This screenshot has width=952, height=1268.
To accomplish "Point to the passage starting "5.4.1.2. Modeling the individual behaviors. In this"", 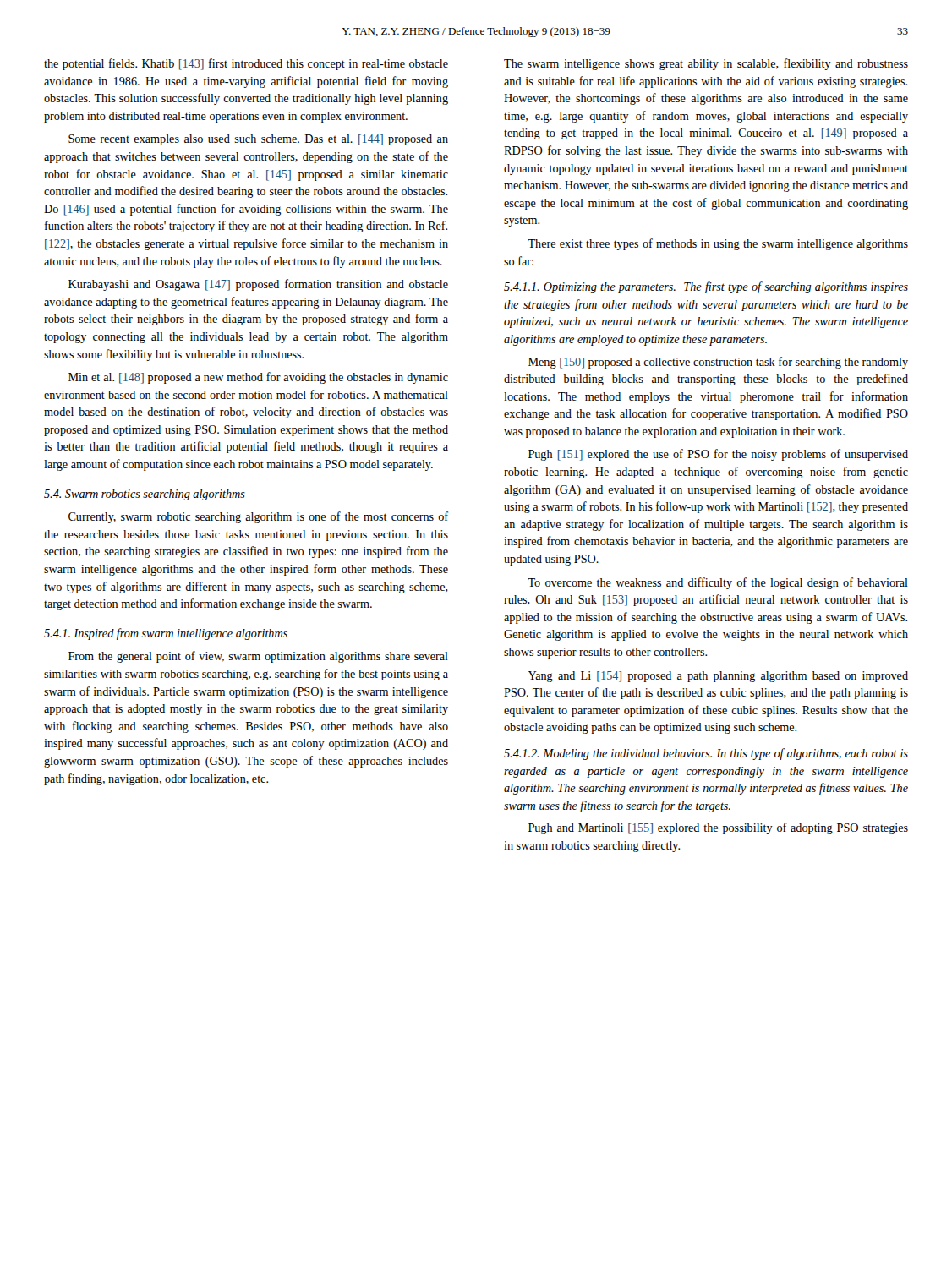I will (706, 780).
